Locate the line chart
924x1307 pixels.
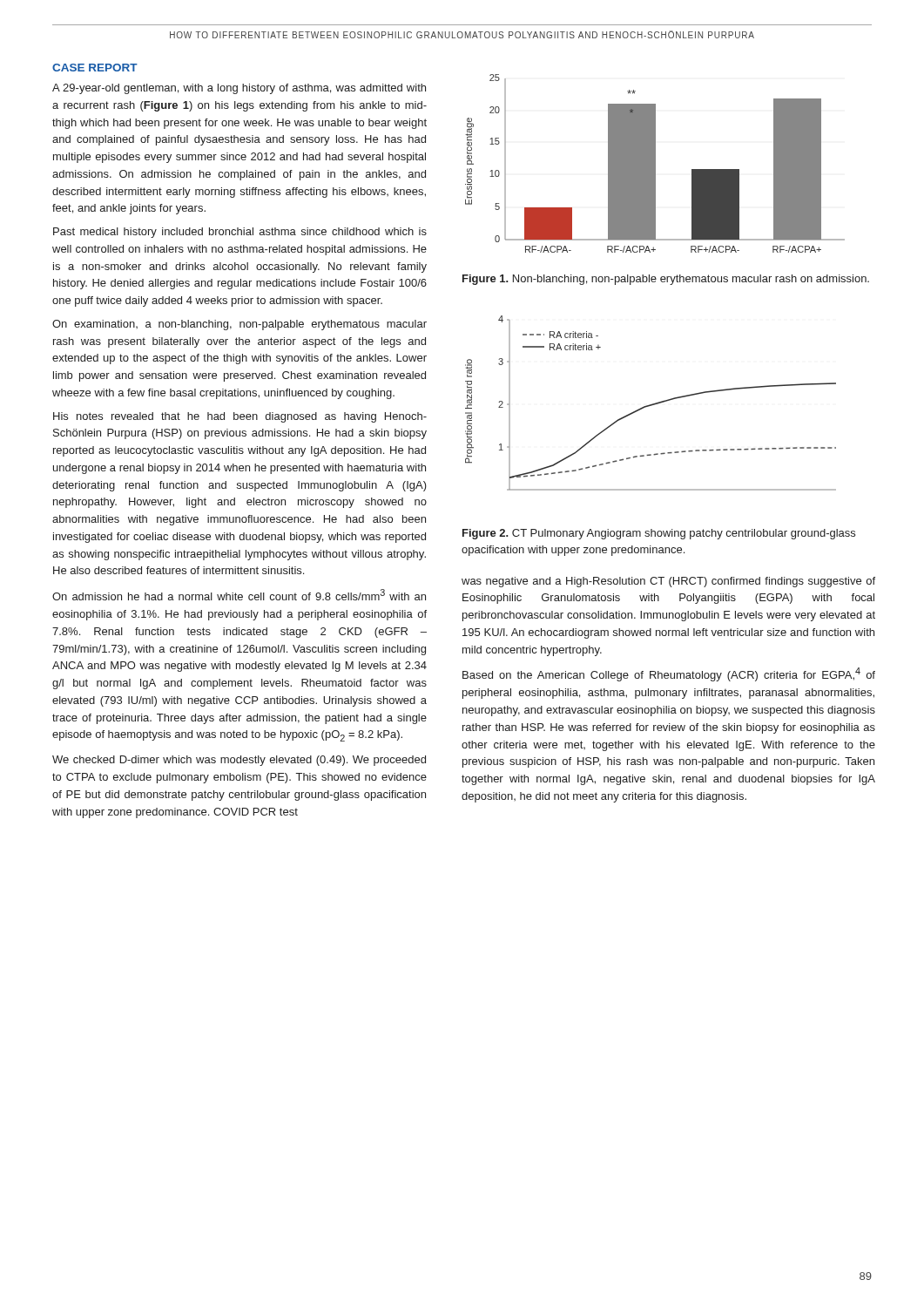point(668,412)
